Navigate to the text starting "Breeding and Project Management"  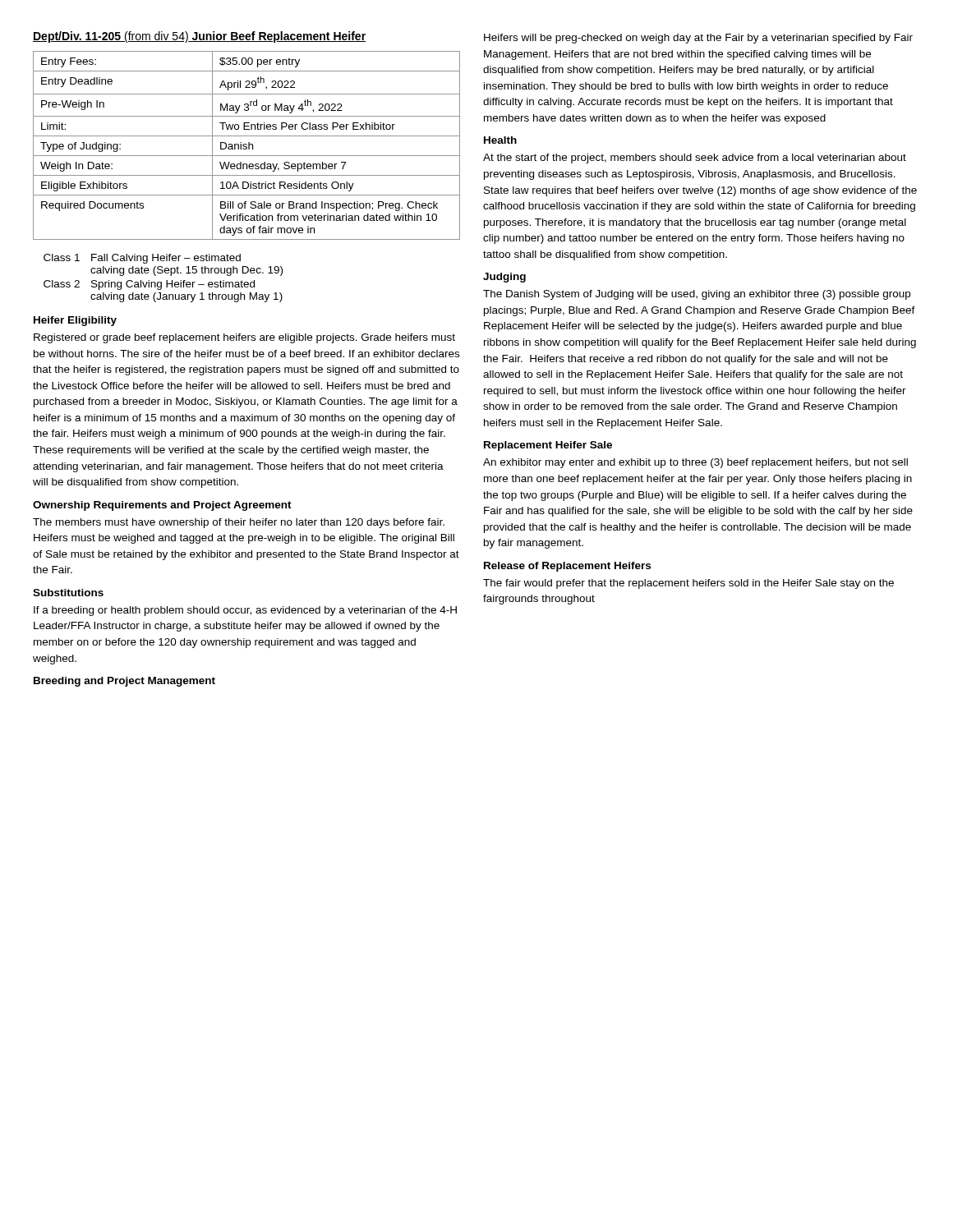(x=124, y=681)
